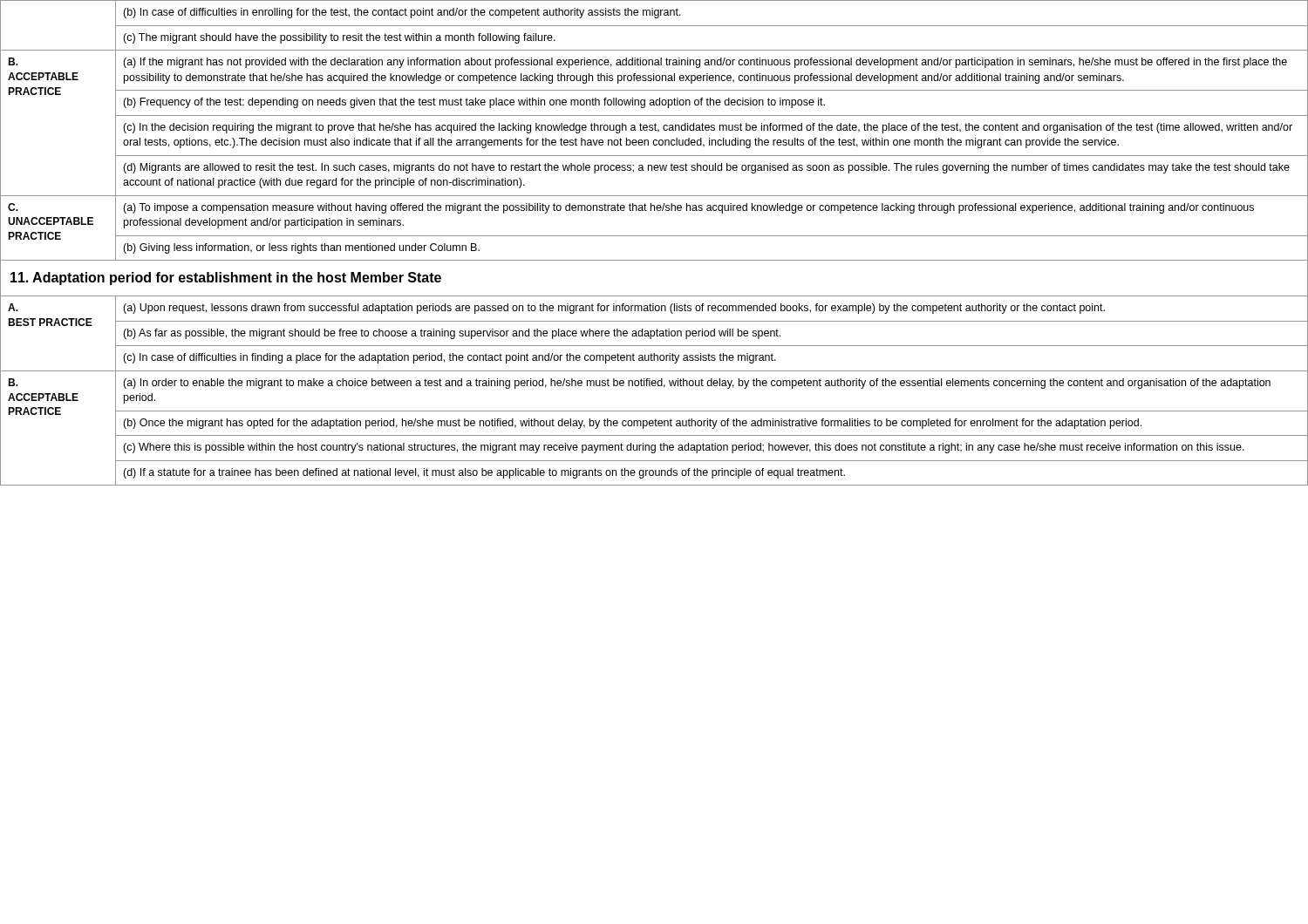The image size is (1308, 924).
Task: Select the block starting "(c) Where this"
Action: click(x=684, y=447)
